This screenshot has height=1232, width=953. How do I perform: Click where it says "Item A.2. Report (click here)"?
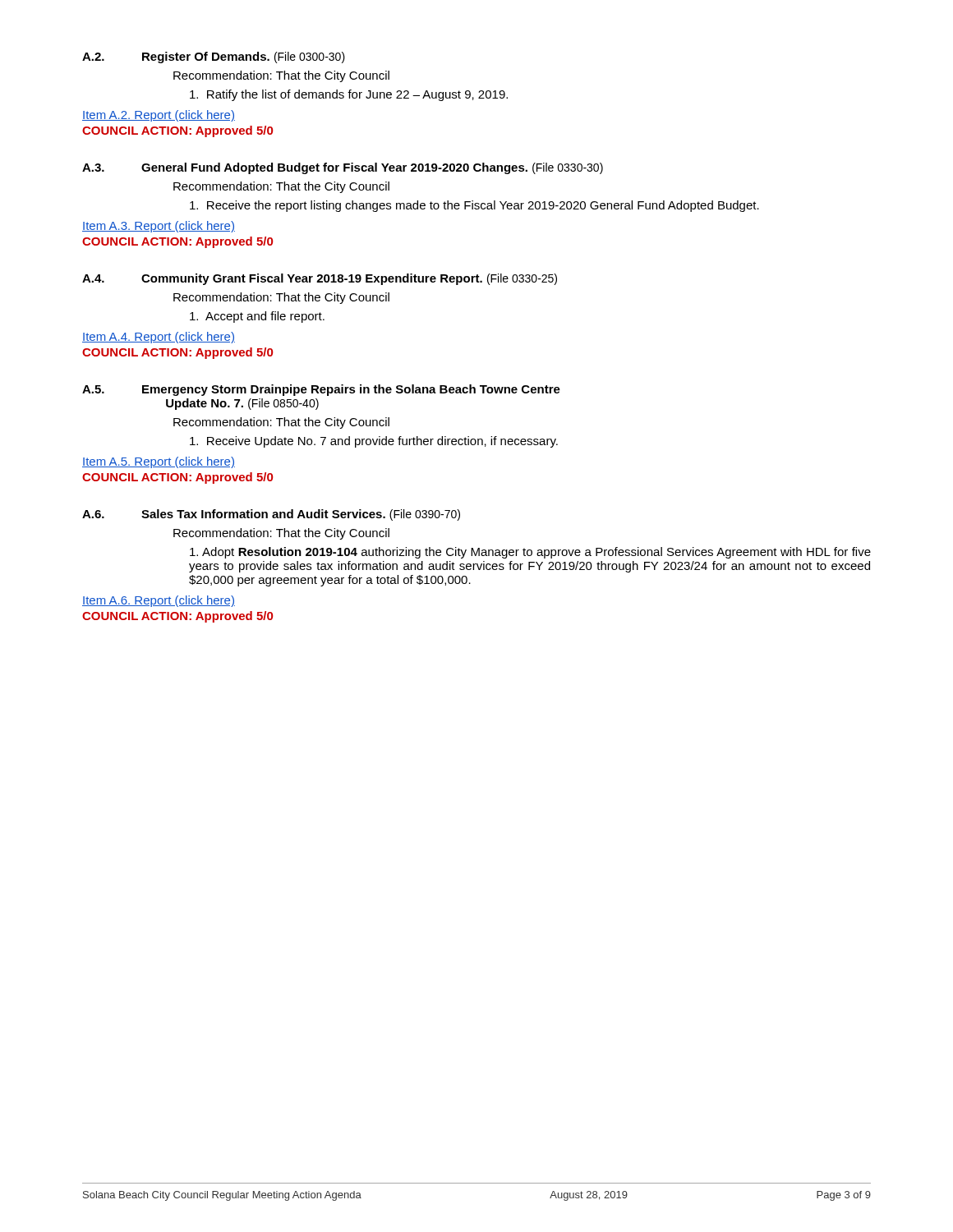[x=159, y=116]
